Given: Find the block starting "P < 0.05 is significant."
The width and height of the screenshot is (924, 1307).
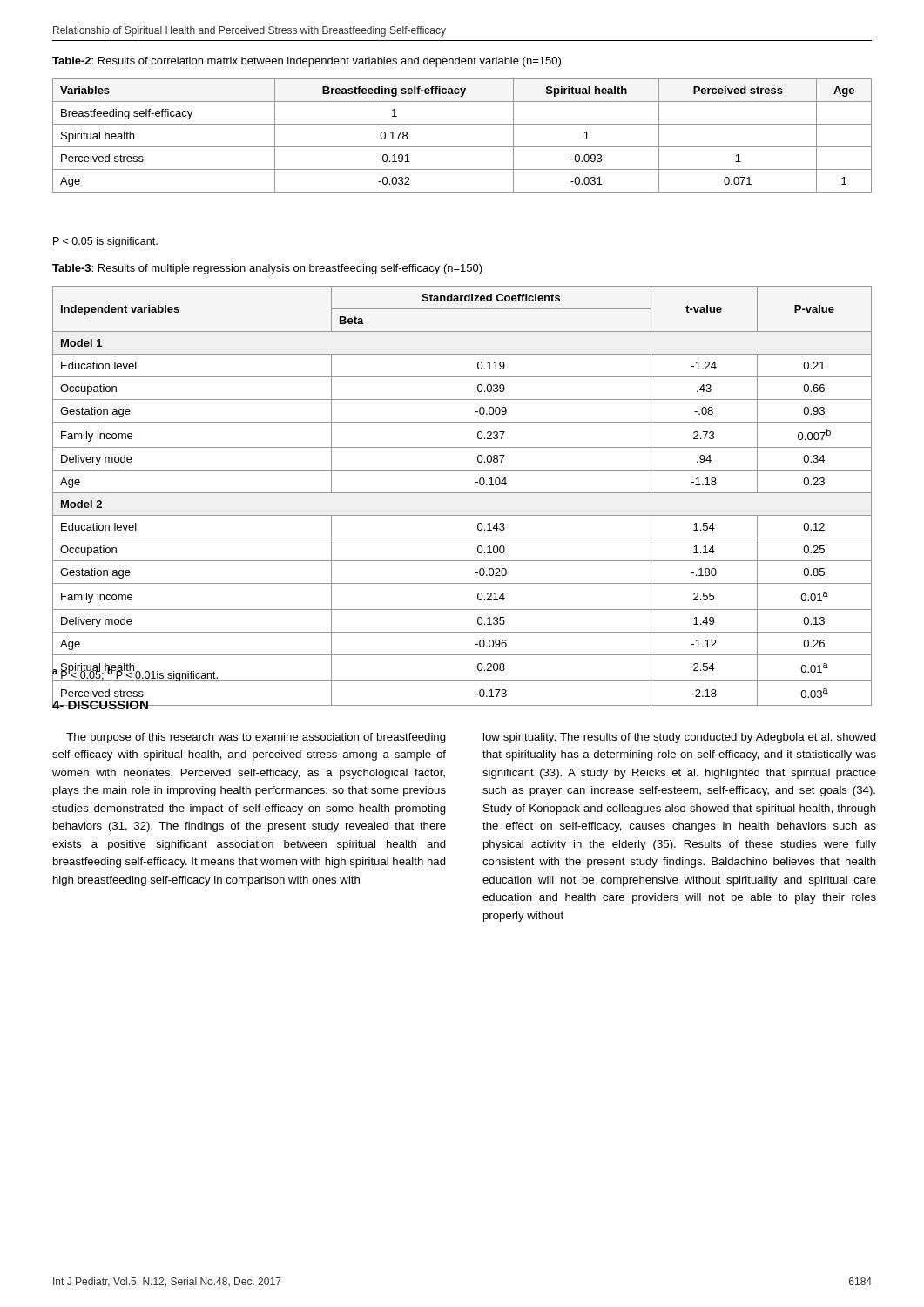Looking at the screenshot, I should [x=105, y=241].
